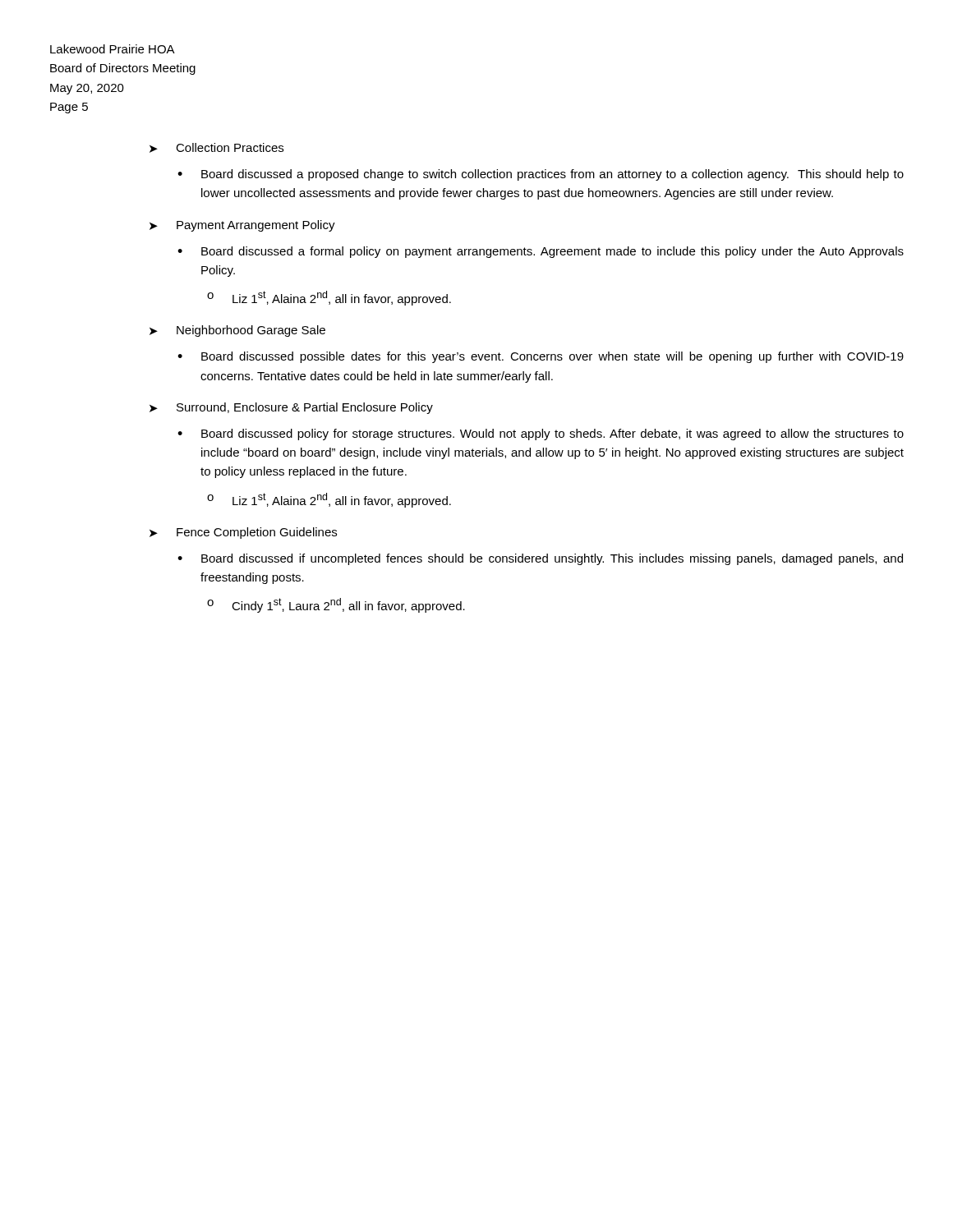Viewport: 953px width, 1232px height.
Task: Locate the list item that reads "➤ Neighborhood Garage Sale"
Action: pyautogui.click(x=237, y=331)
